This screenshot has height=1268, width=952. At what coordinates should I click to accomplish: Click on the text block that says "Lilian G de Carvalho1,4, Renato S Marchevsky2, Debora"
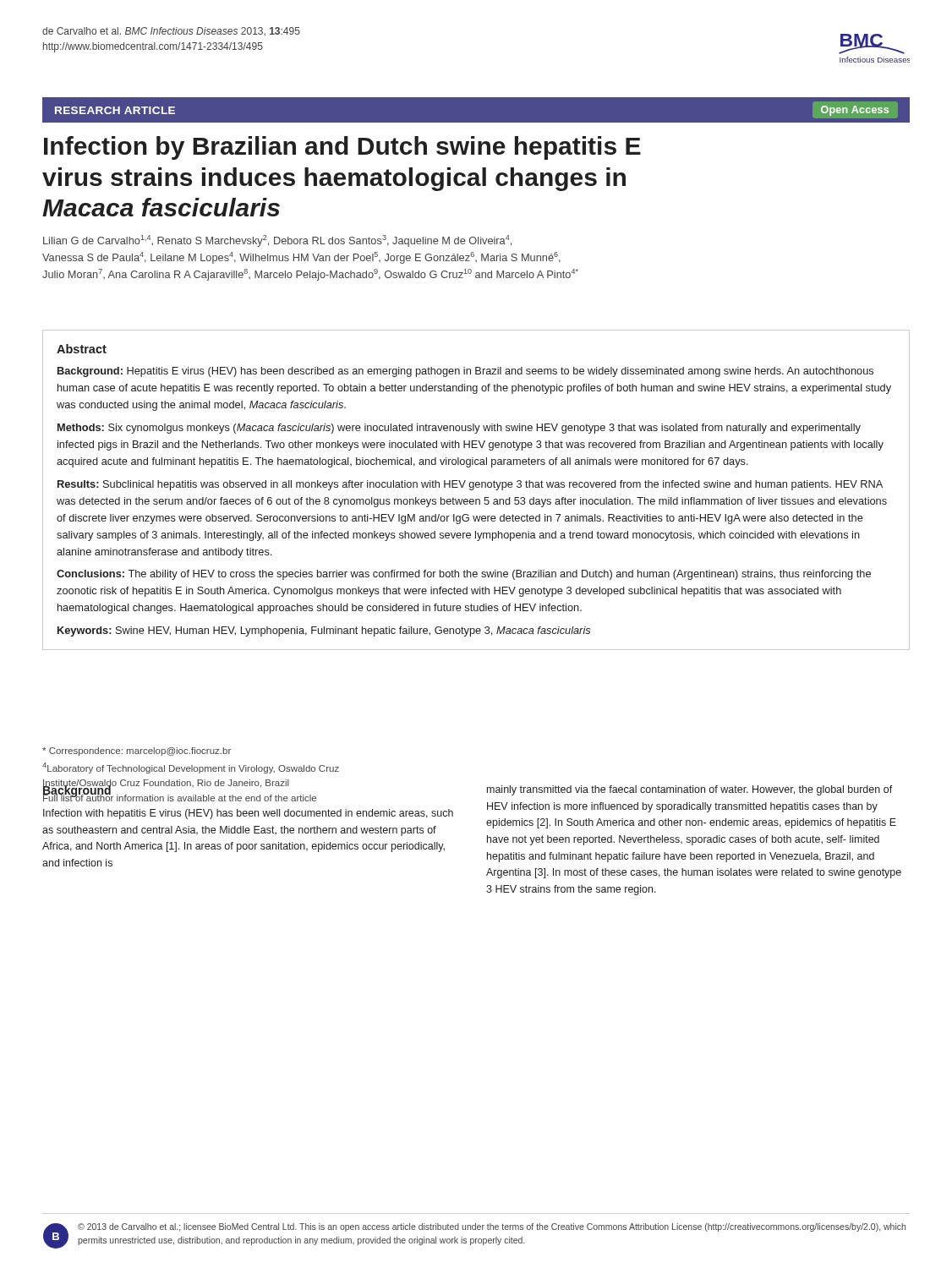pos(310,257)
